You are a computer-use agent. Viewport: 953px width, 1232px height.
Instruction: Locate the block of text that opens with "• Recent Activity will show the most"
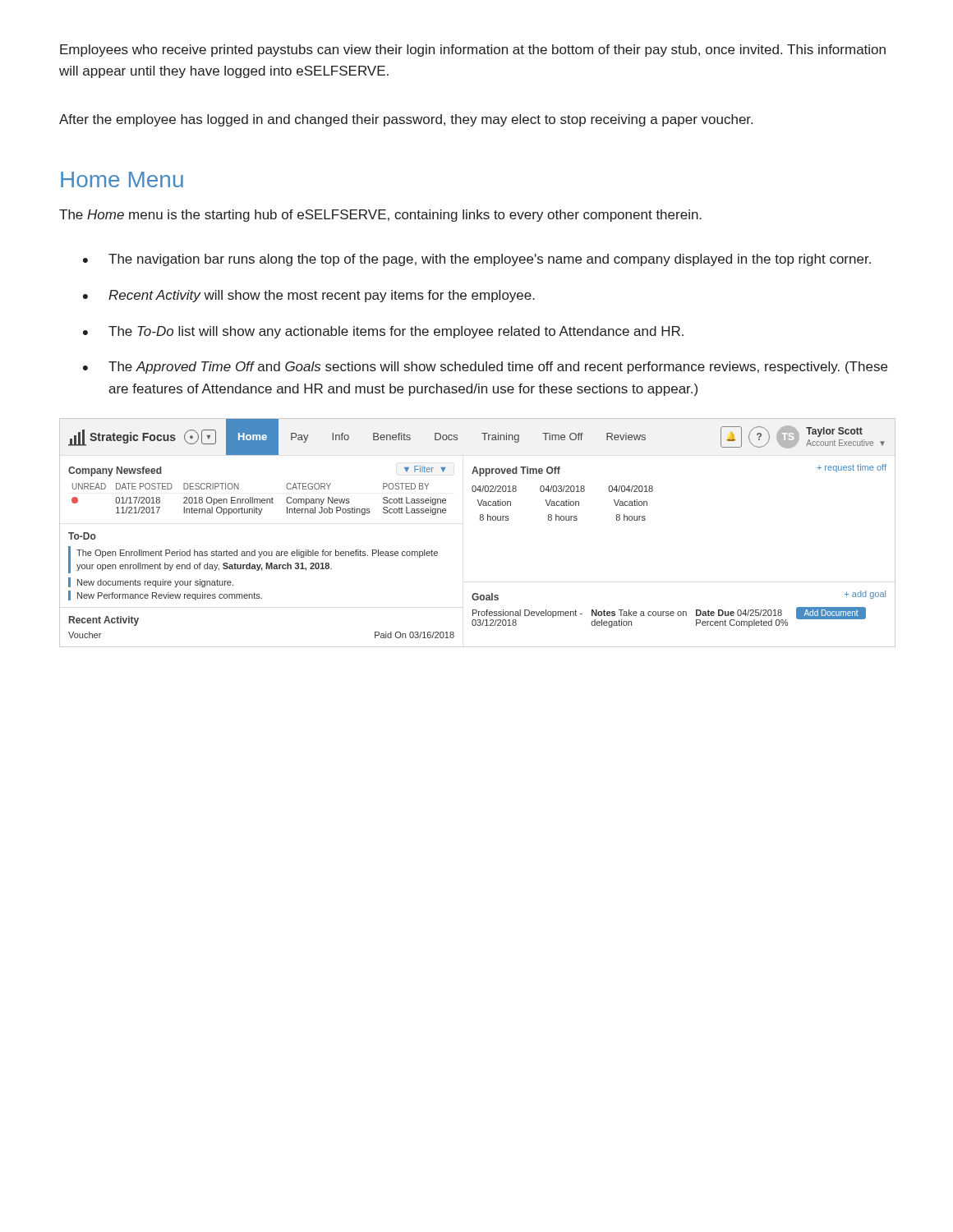pos(488,297)
